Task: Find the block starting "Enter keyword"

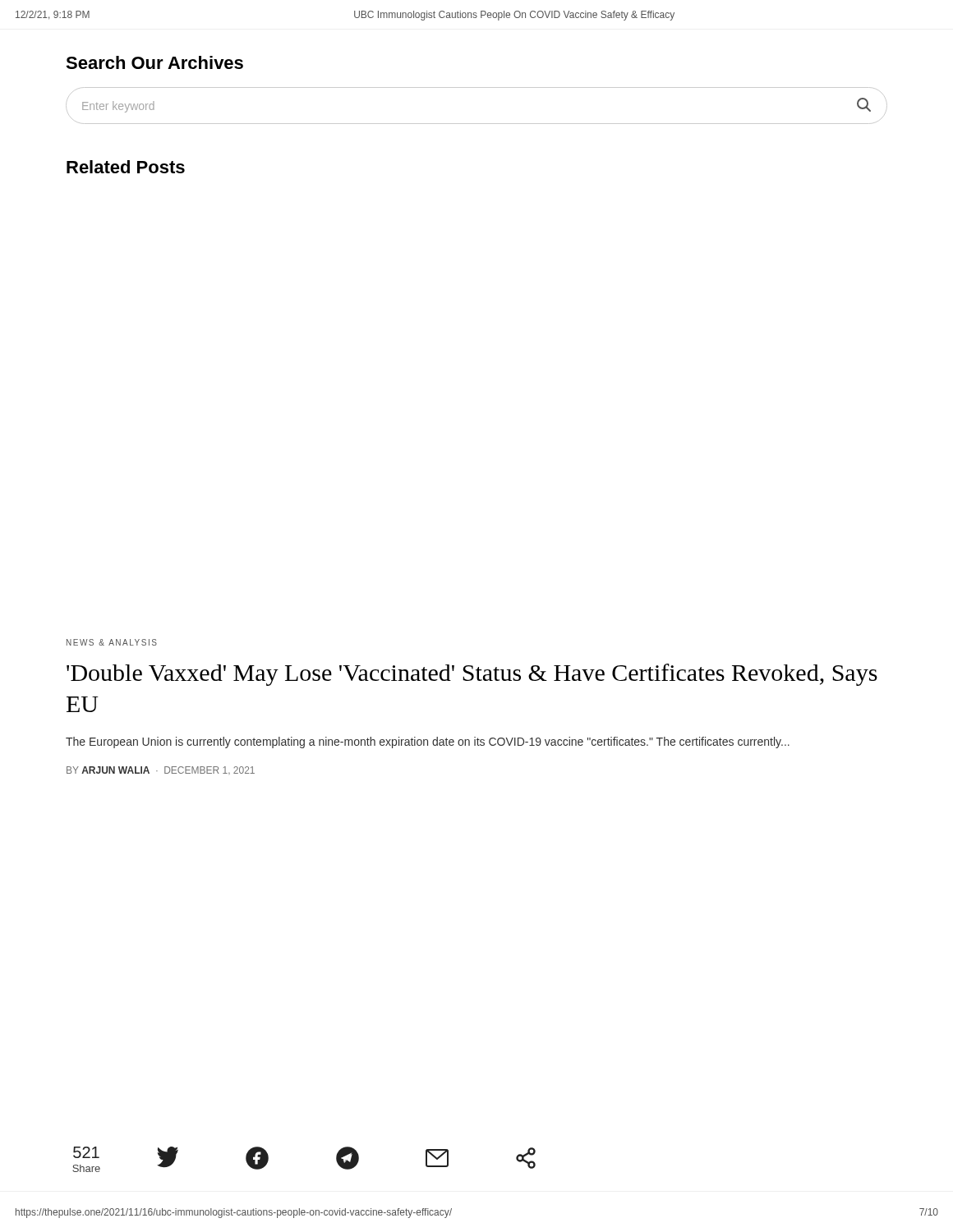Action: (x=118, y=106)
